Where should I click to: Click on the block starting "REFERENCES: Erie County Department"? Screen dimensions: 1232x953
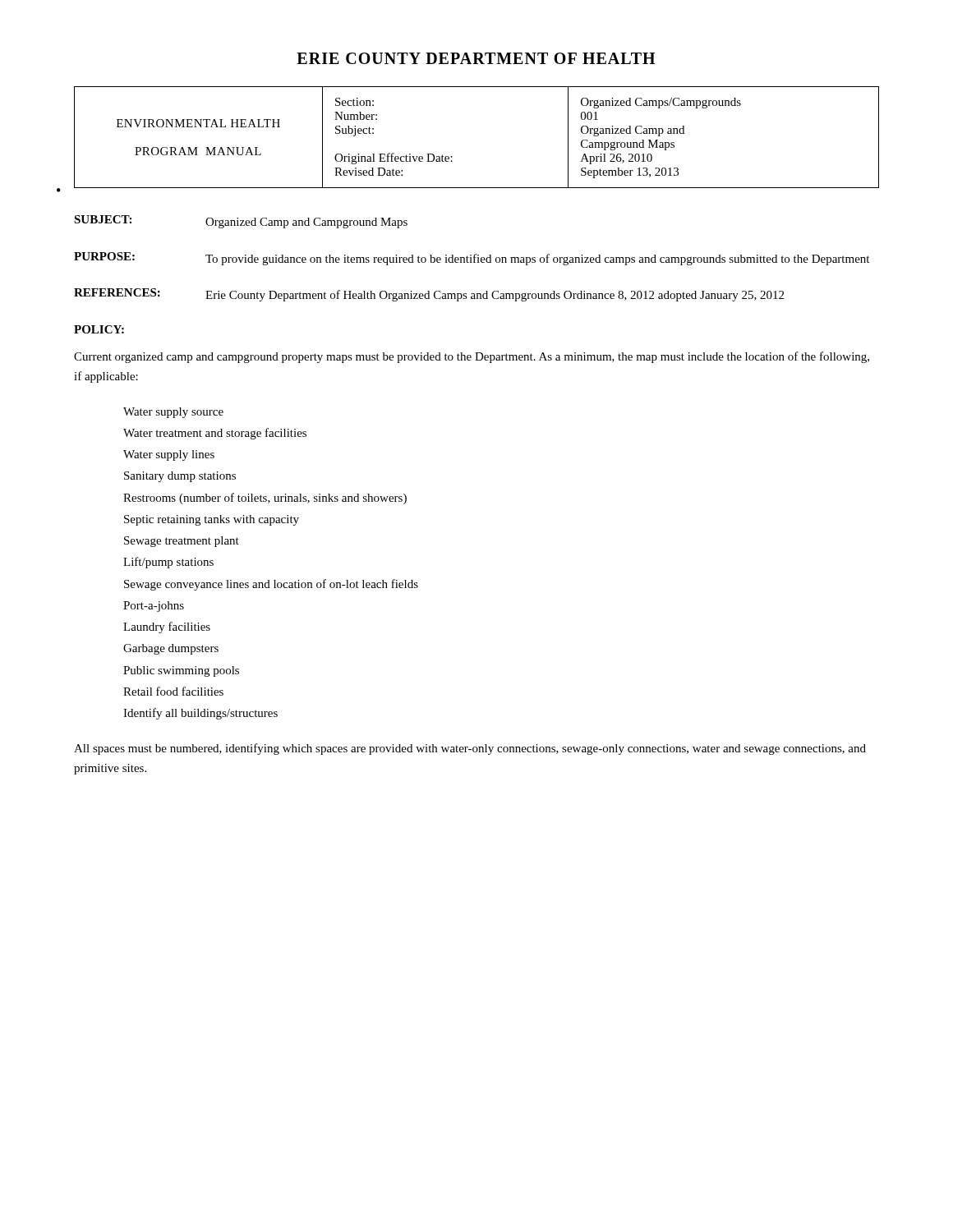tap(476, 295)
